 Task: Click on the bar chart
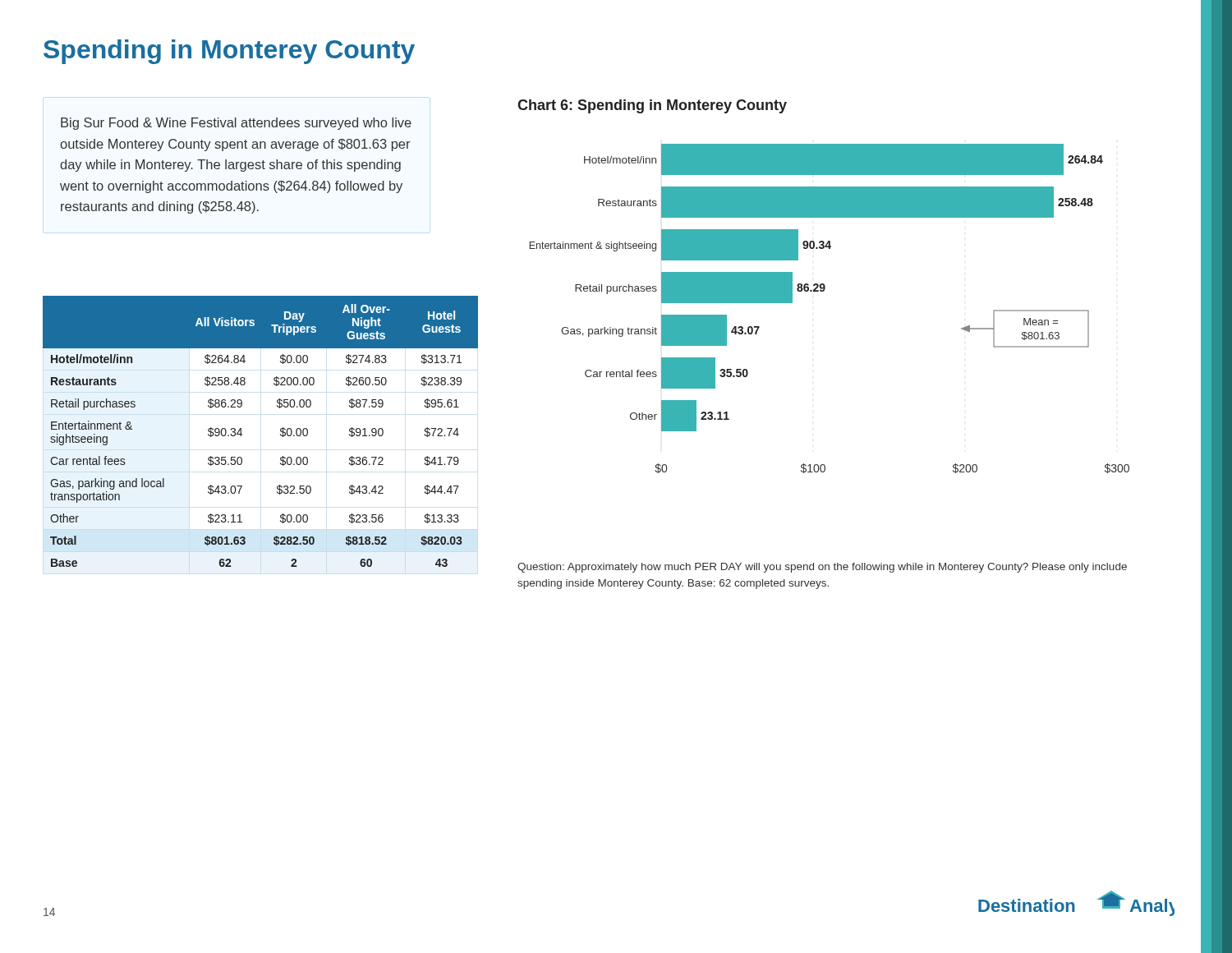830,312
